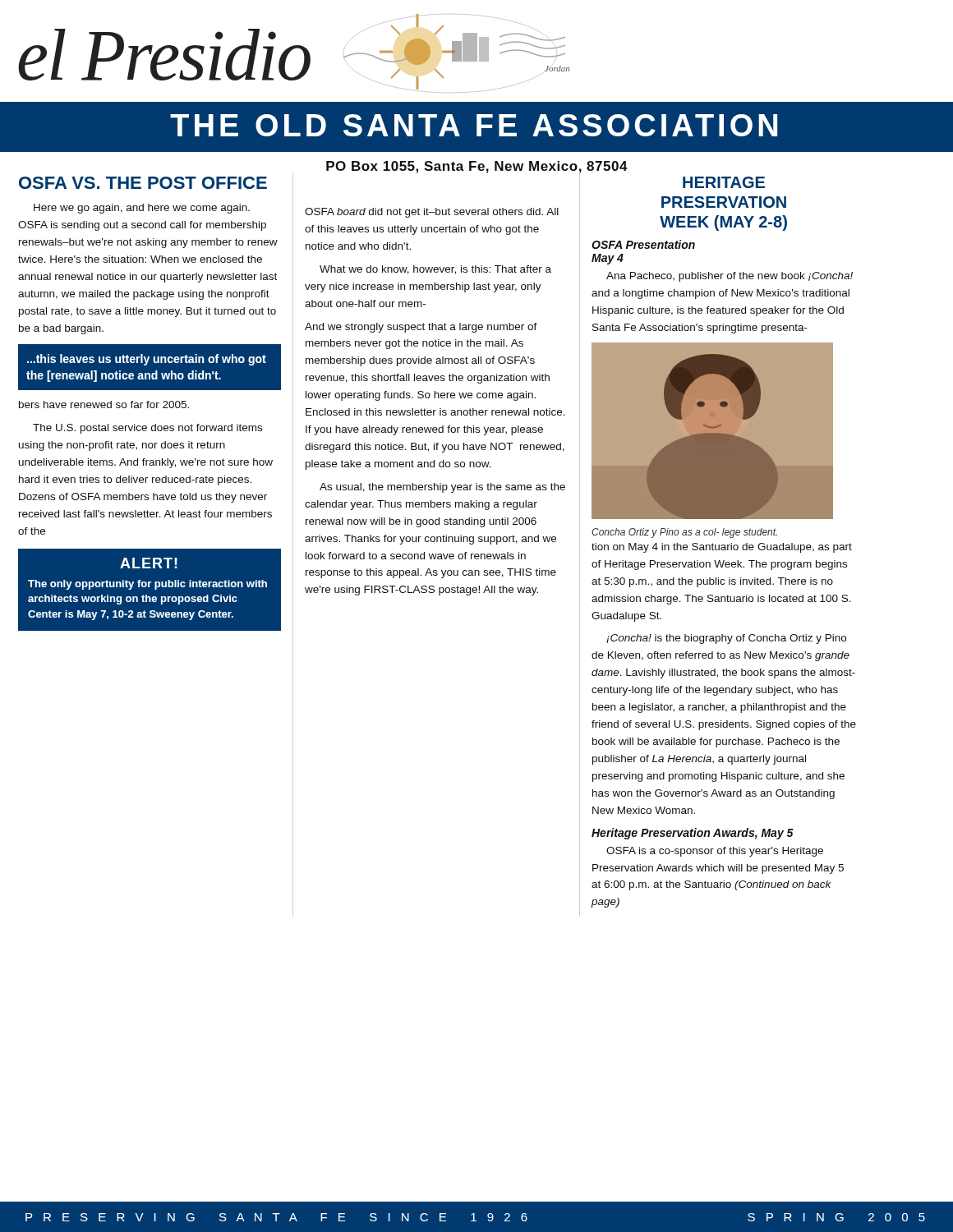Navigate to the region starting "HERITAGEPRESERVATIONWEEK (MAY 2-8)"
Viewport: 953px width, 1232px height.
[x=724, y=202]
